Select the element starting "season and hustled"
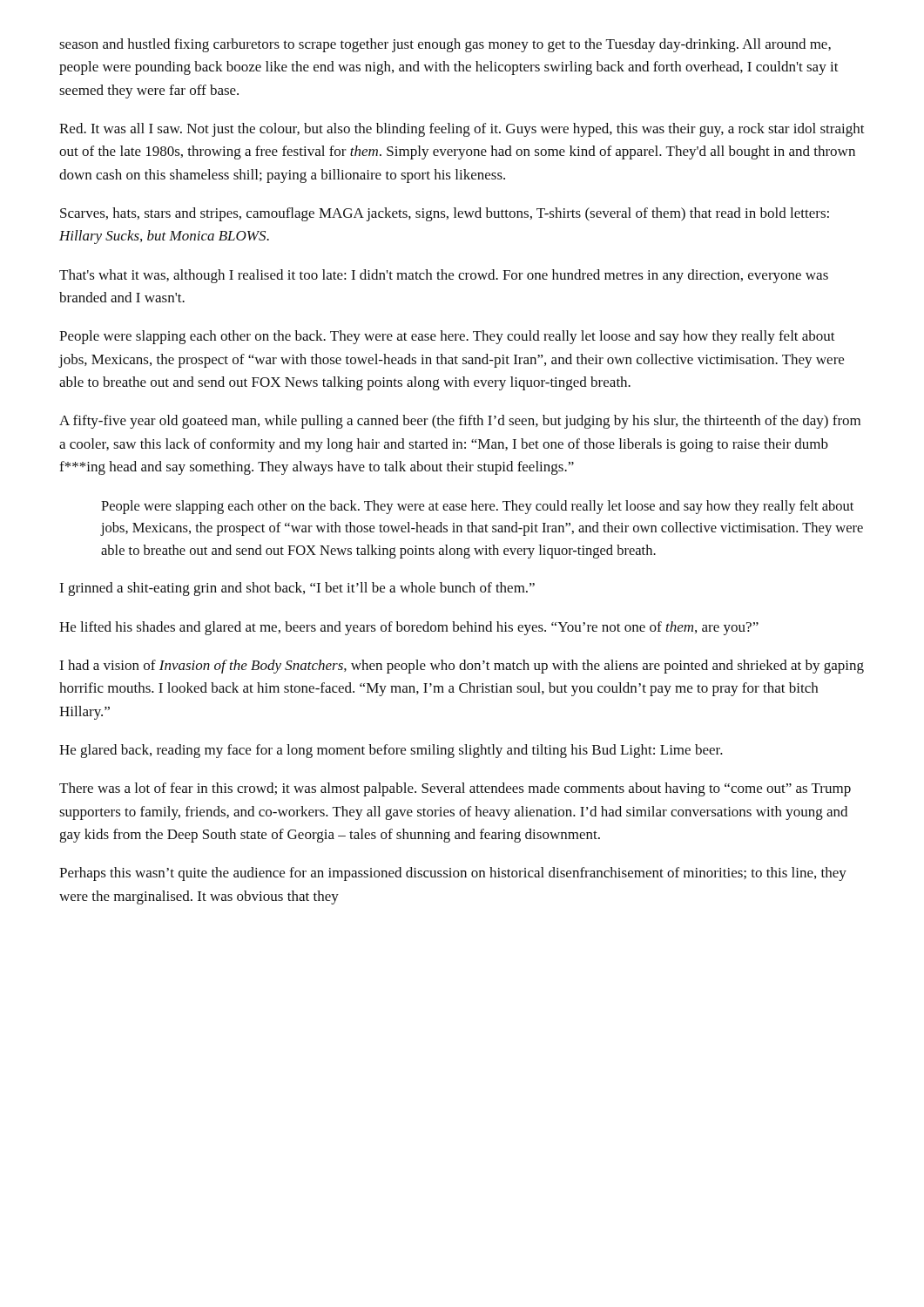Image resolution: width=924 pixels, height=1307 pixels. tap(449, 67)
